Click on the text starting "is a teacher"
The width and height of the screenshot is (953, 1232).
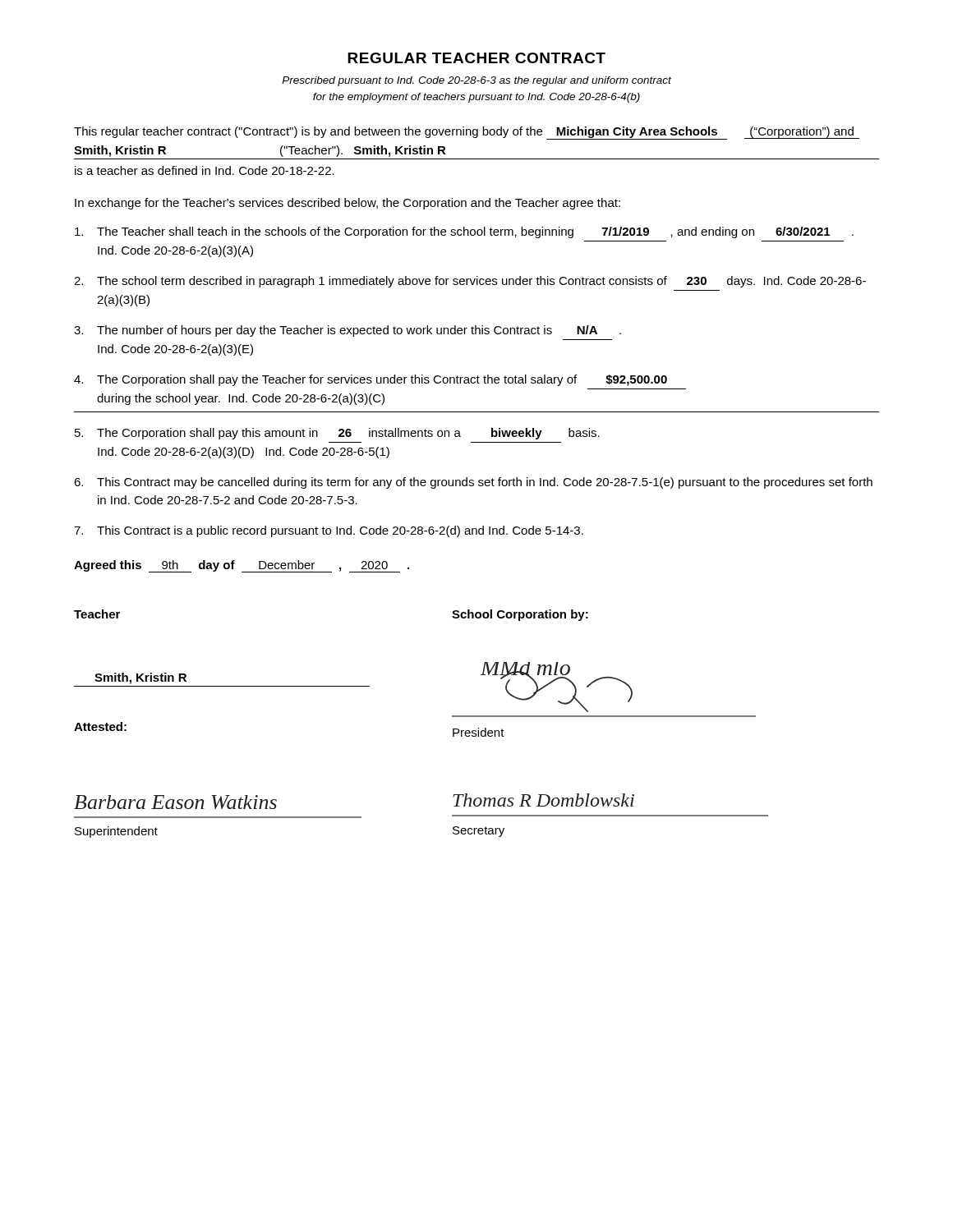coord(204,170)
